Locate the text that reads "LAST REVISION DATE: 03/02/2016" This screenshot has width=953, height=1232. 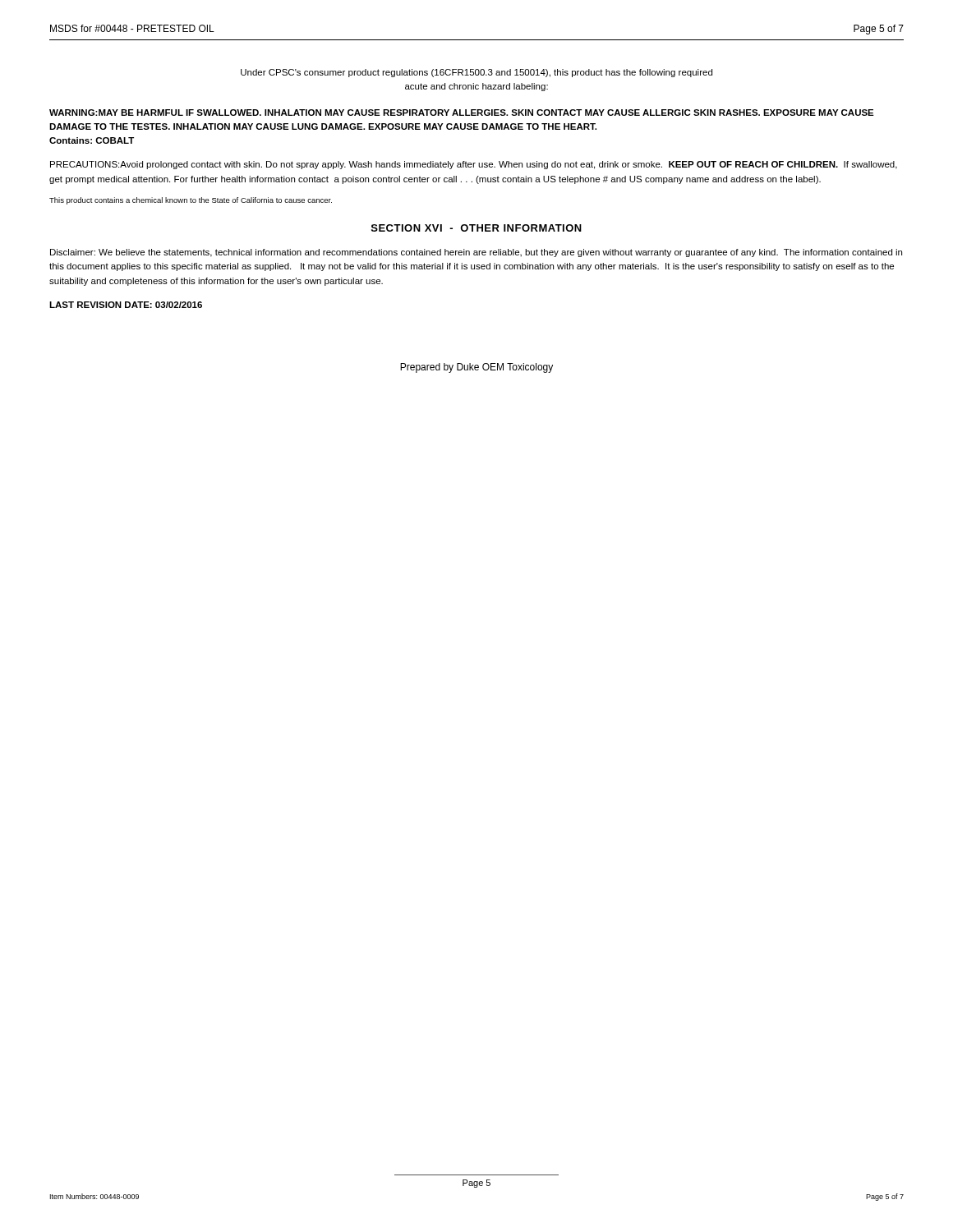[126, 305]
